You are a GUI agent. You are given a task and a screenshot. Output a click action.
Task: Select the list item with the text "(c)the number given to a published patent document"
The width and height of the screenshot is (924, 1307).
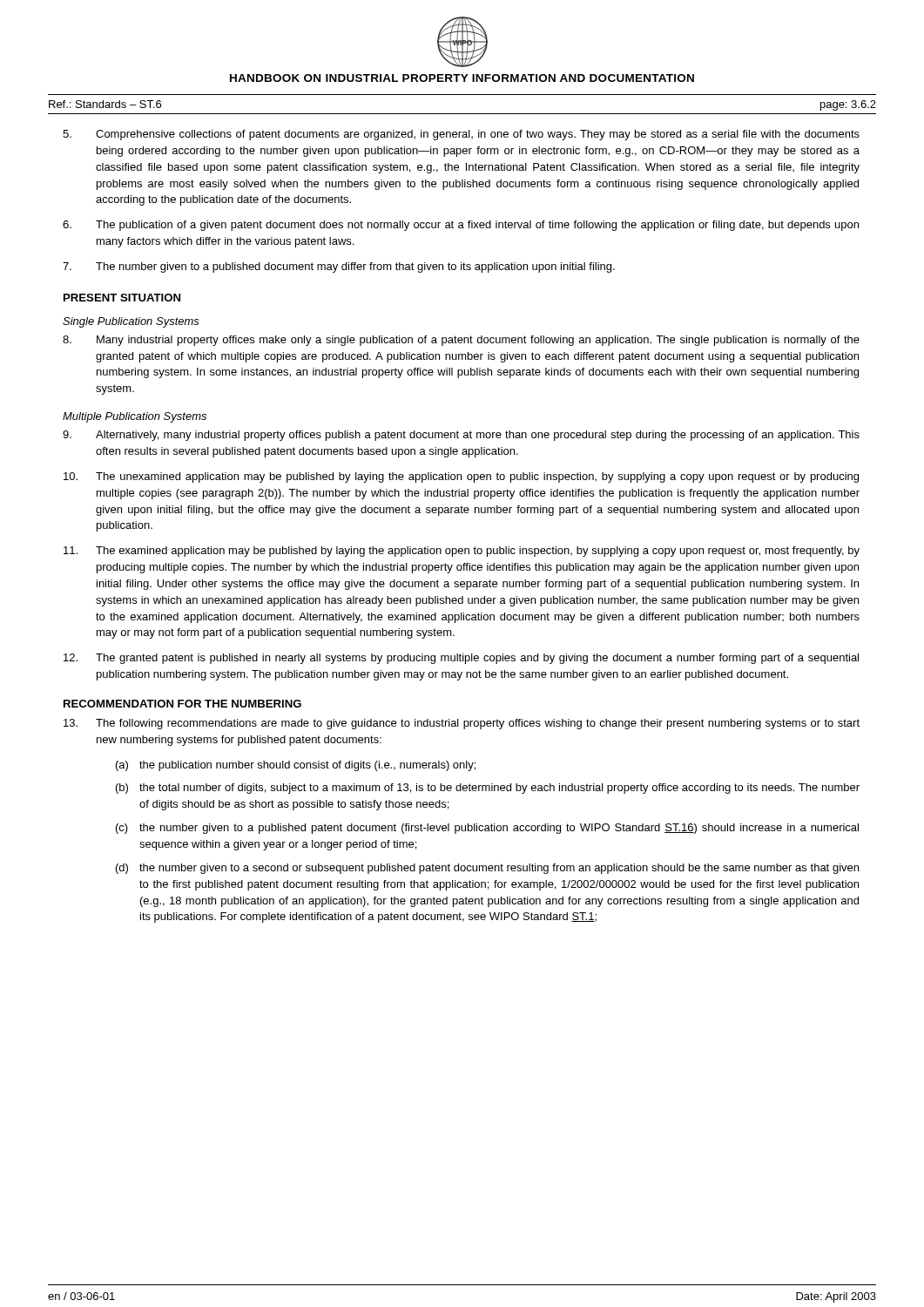[487, 836]
